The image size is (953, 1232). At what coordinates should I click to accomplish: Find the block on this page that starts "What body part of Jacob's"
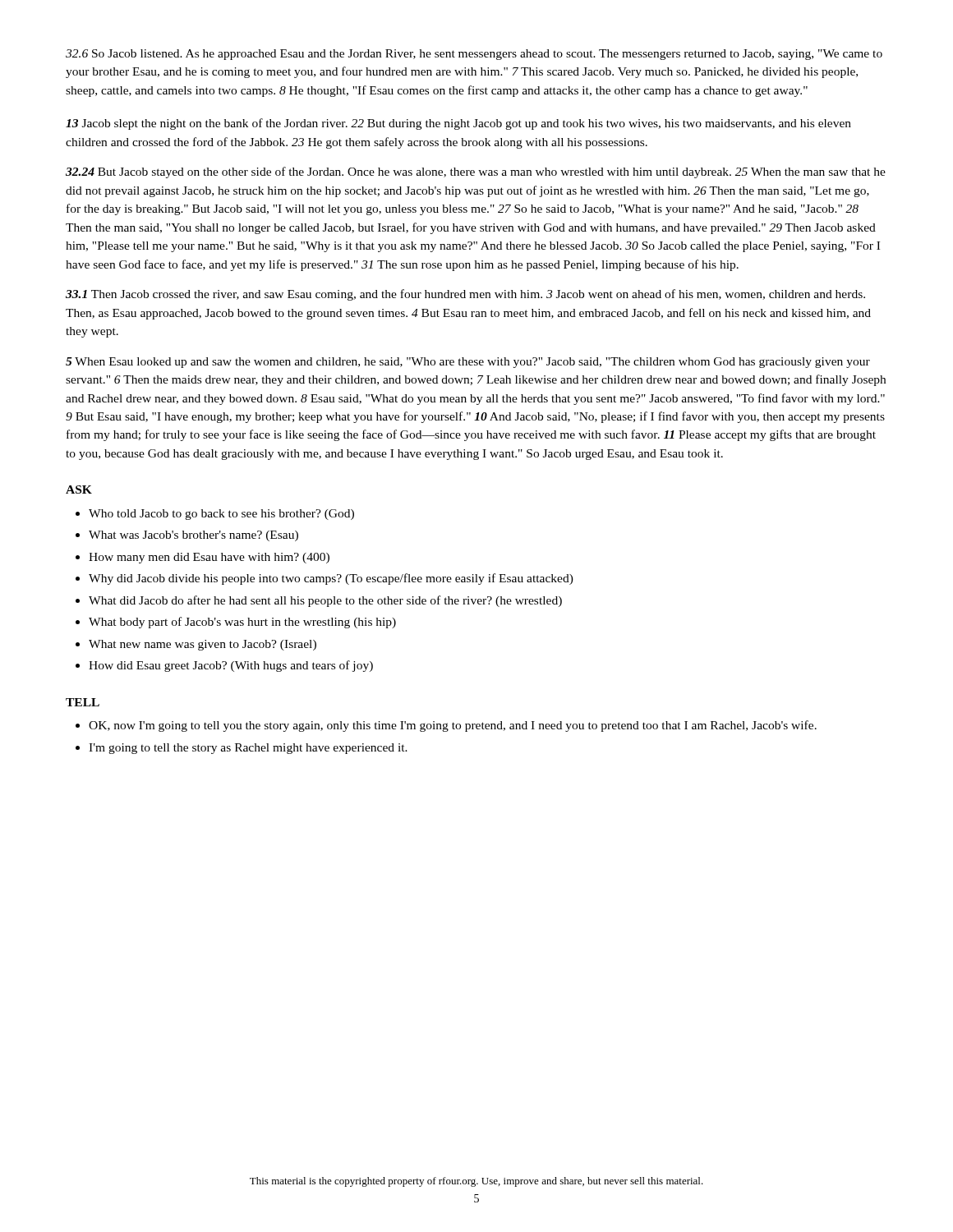pyautogui.click(x=242, y=621)
